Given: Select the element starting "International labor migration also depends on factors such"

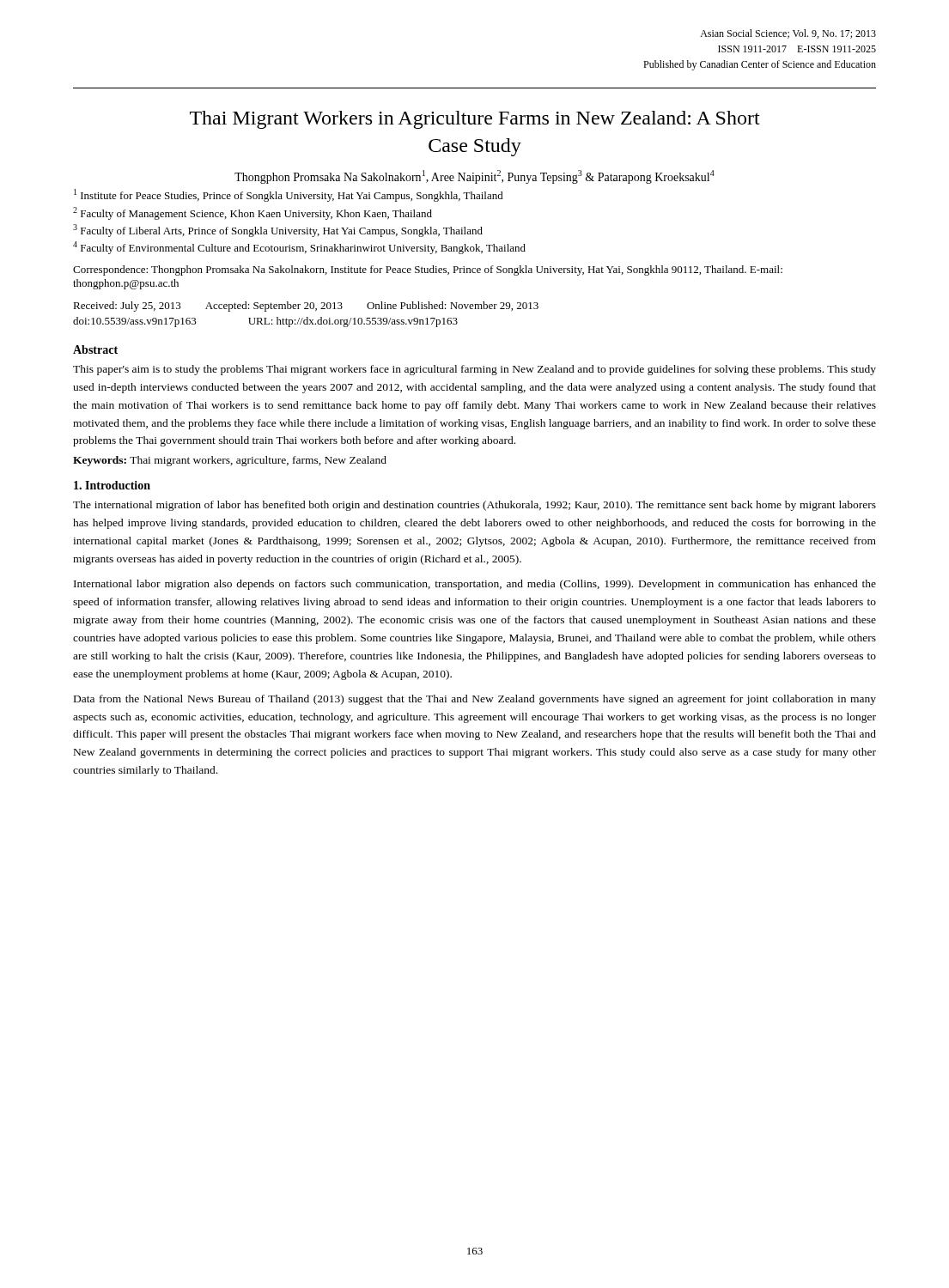Looking at the screenshot, I should coord(474,628).
